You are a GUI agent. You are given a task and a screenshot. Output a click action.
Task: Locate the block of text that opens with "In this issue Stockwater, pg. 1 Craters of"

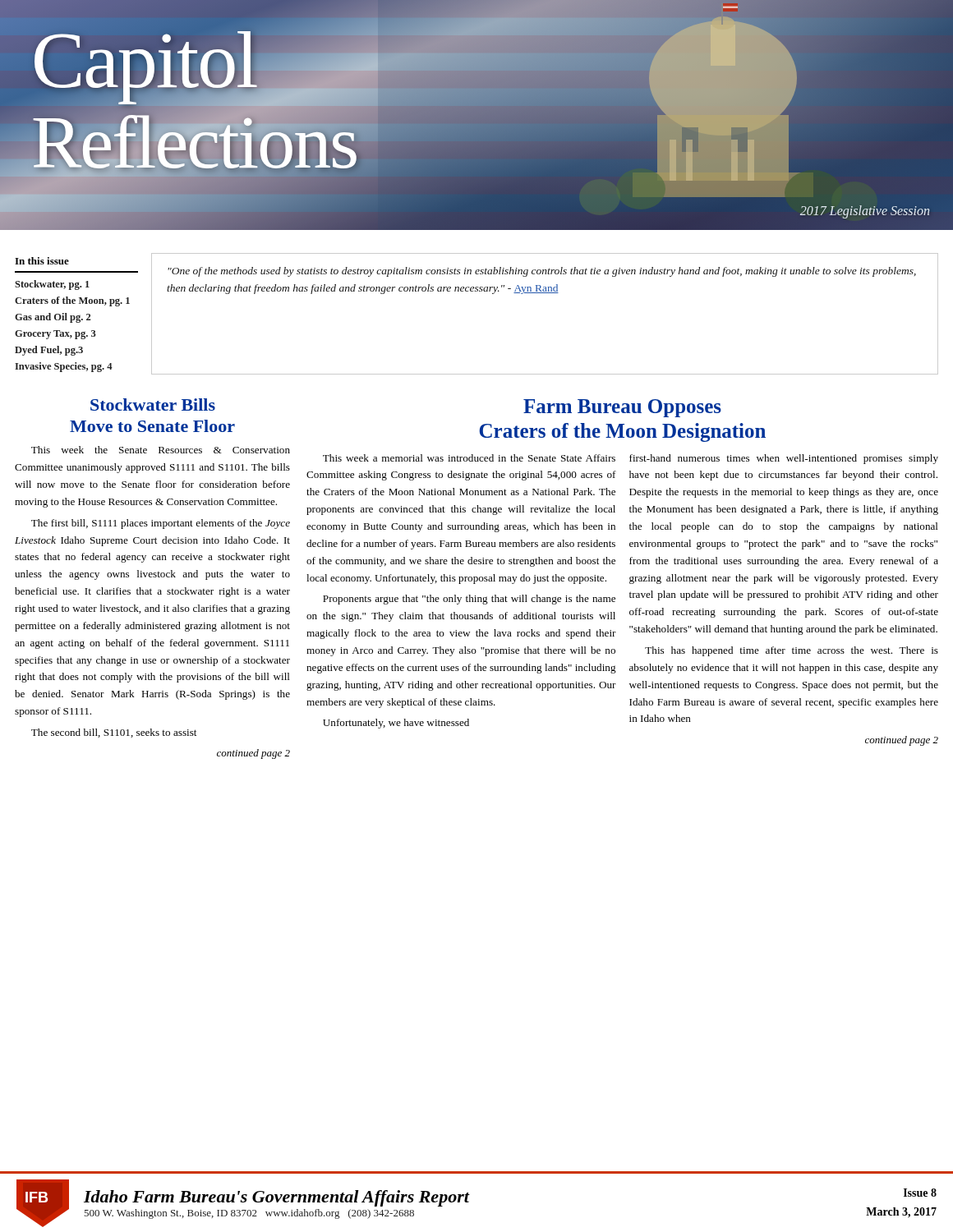tap(76, 314)
